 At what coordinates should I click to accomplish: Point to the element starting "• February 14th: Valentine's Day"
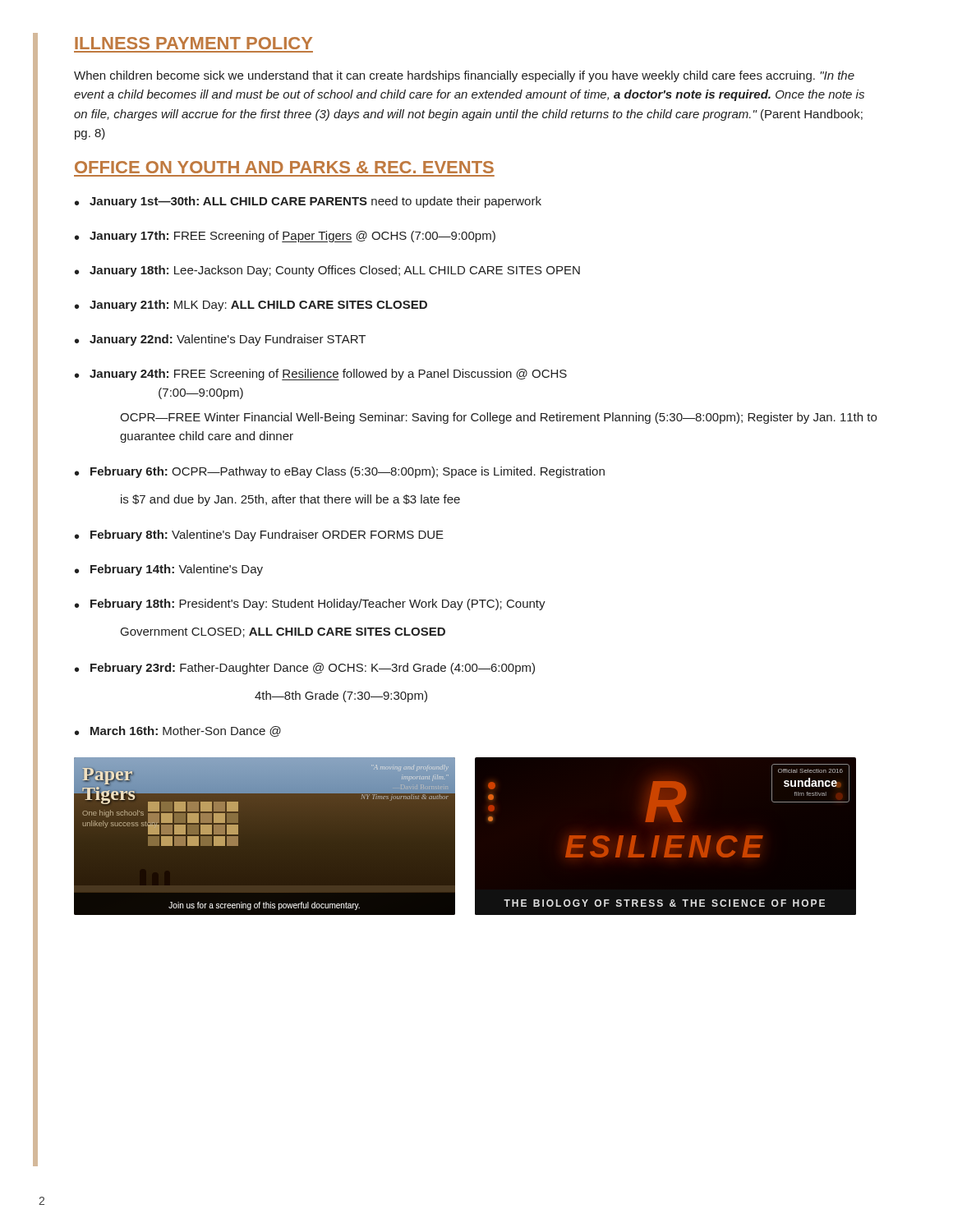[x=168, y=571]
